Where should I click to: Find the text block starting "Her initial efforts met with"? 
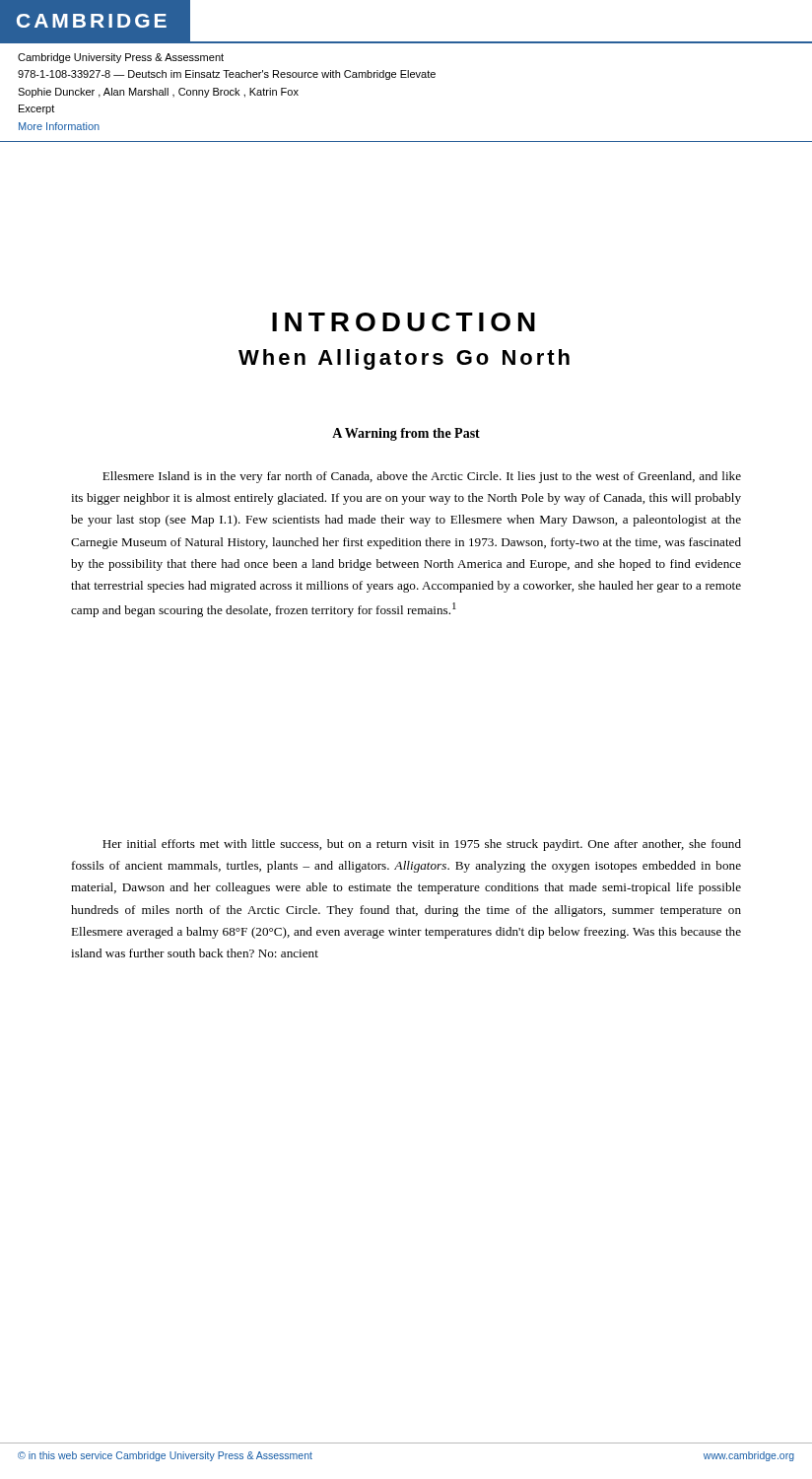coord(406,899)
